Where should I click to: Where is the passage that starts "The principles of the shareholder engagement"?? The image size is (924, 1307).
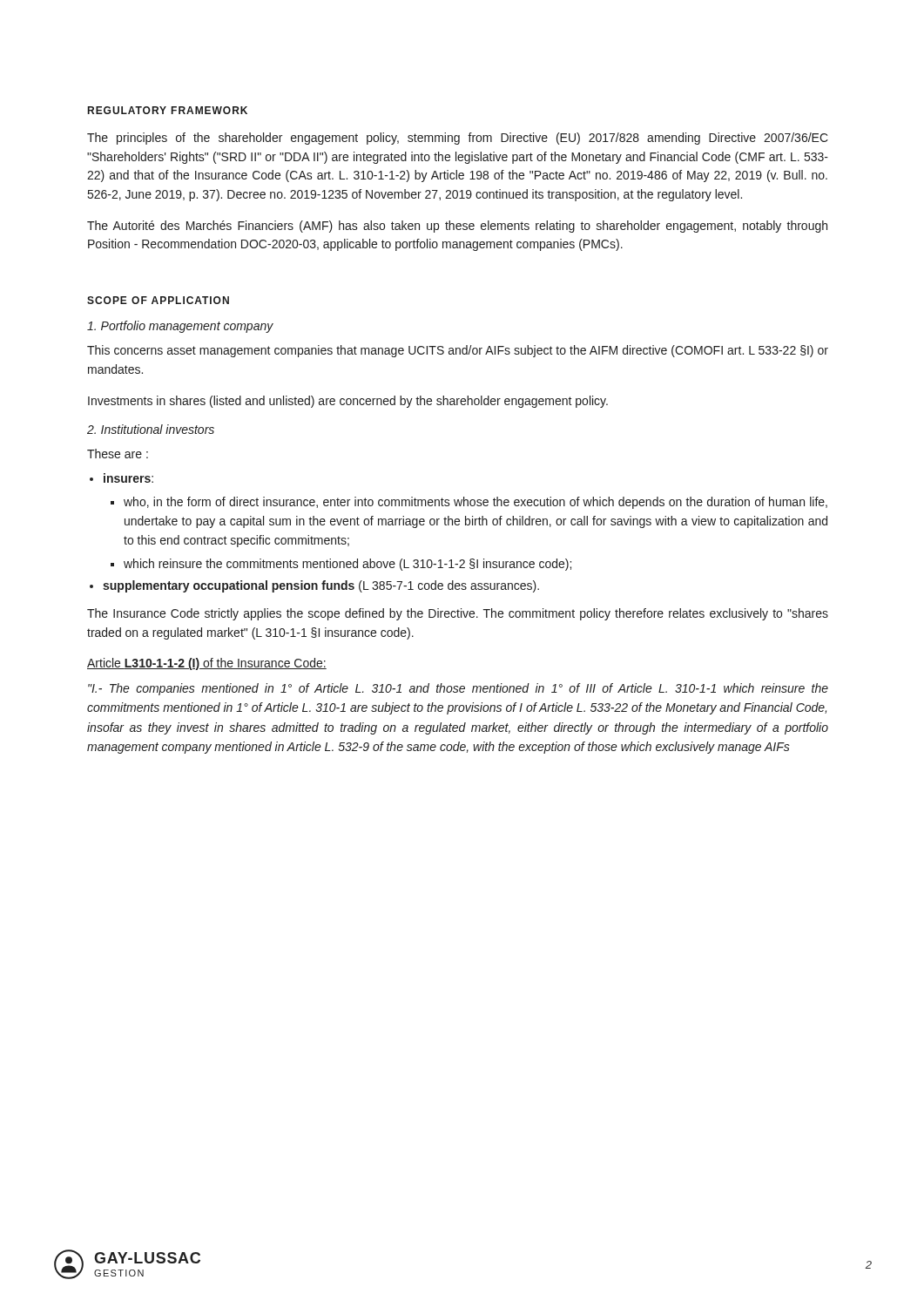tap(458, 166)
